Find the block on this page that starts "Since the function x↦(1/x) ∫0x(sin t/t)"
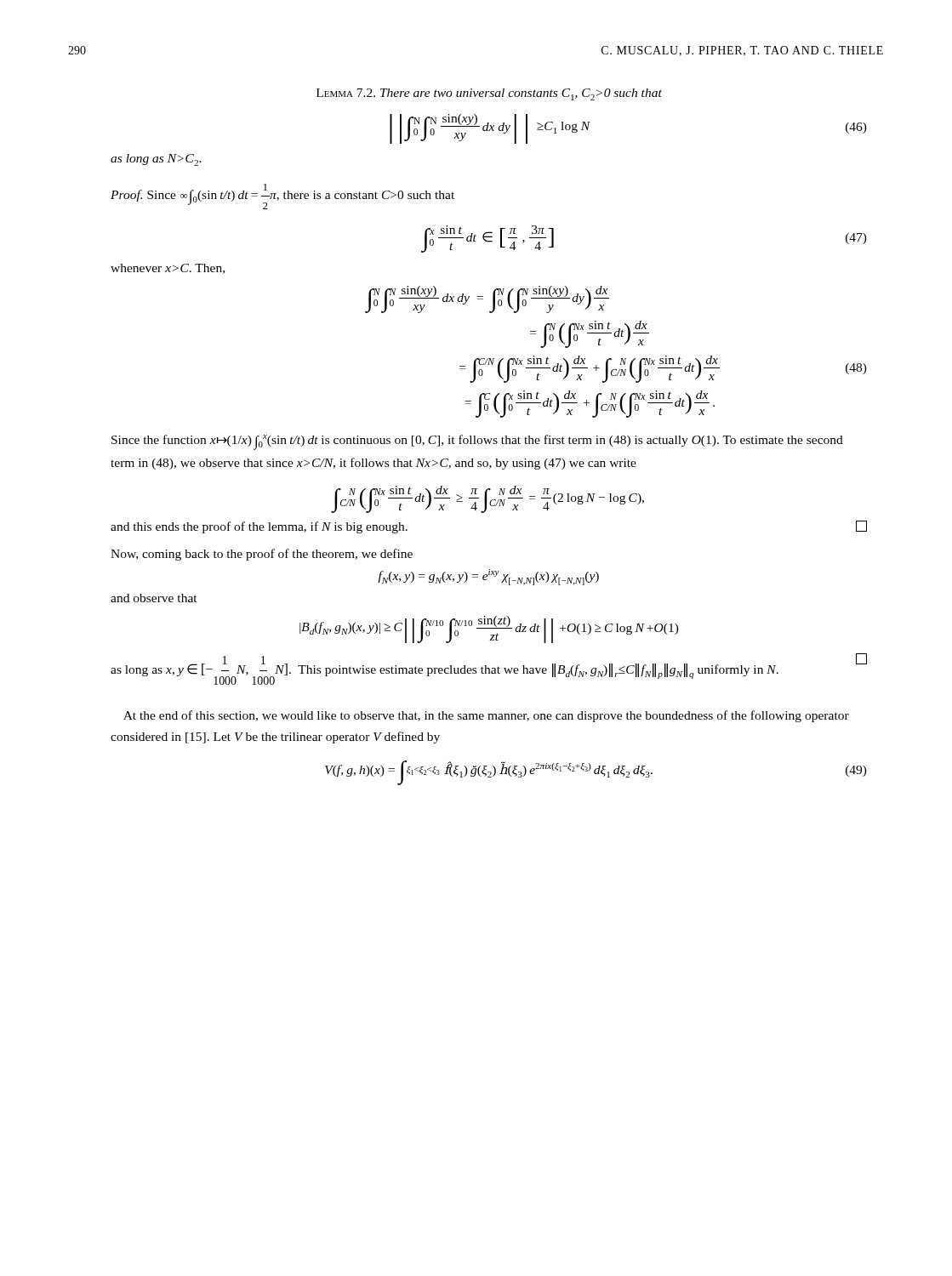The width and height of the screenshot is (952, 1276). pos(477,450)
